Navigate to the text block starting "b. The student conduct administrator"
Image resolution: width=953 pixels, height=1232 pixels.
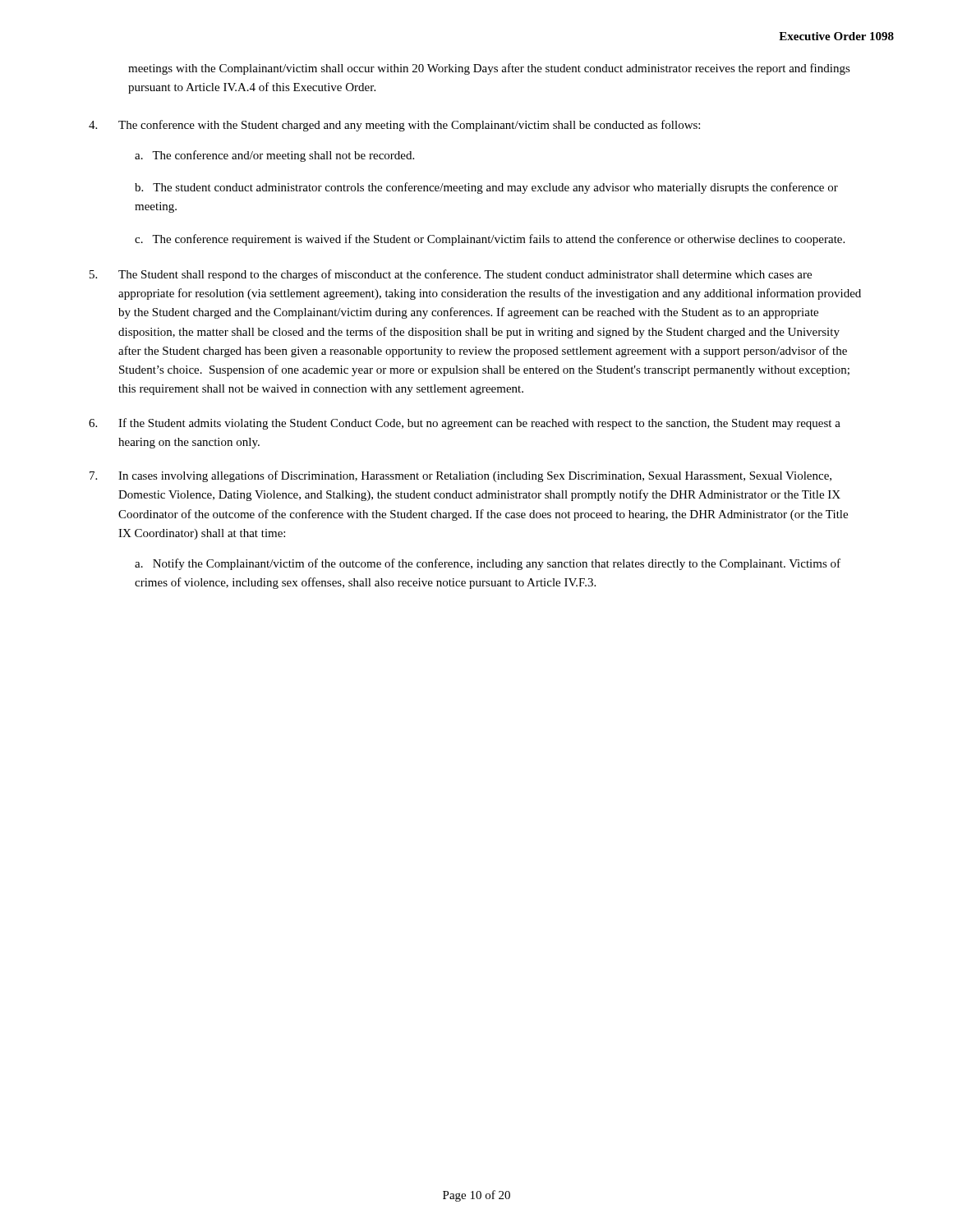point(486,197)
